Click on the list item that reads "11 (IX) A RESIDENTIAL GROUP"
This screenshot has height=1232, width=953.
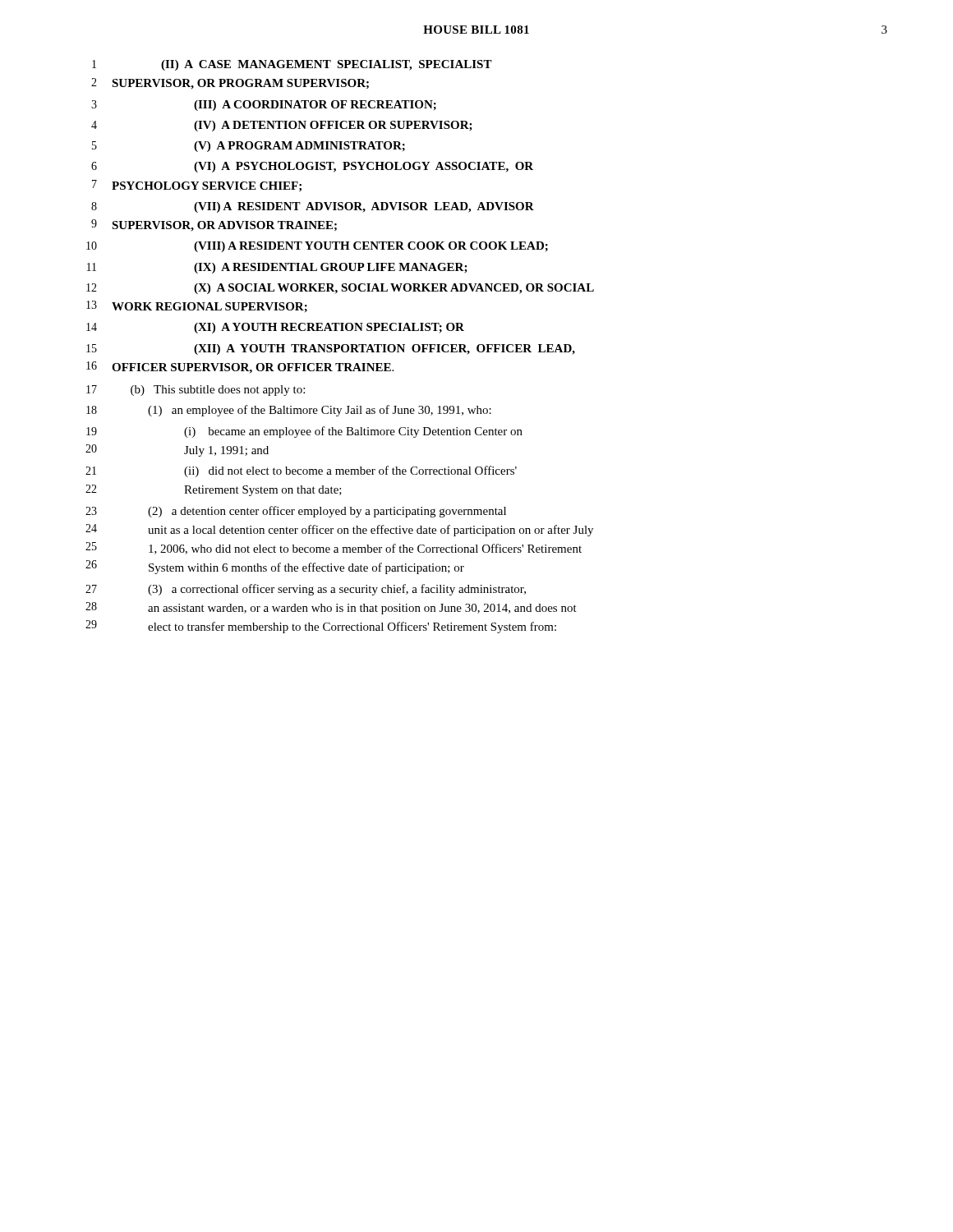[x=476, y=267]
